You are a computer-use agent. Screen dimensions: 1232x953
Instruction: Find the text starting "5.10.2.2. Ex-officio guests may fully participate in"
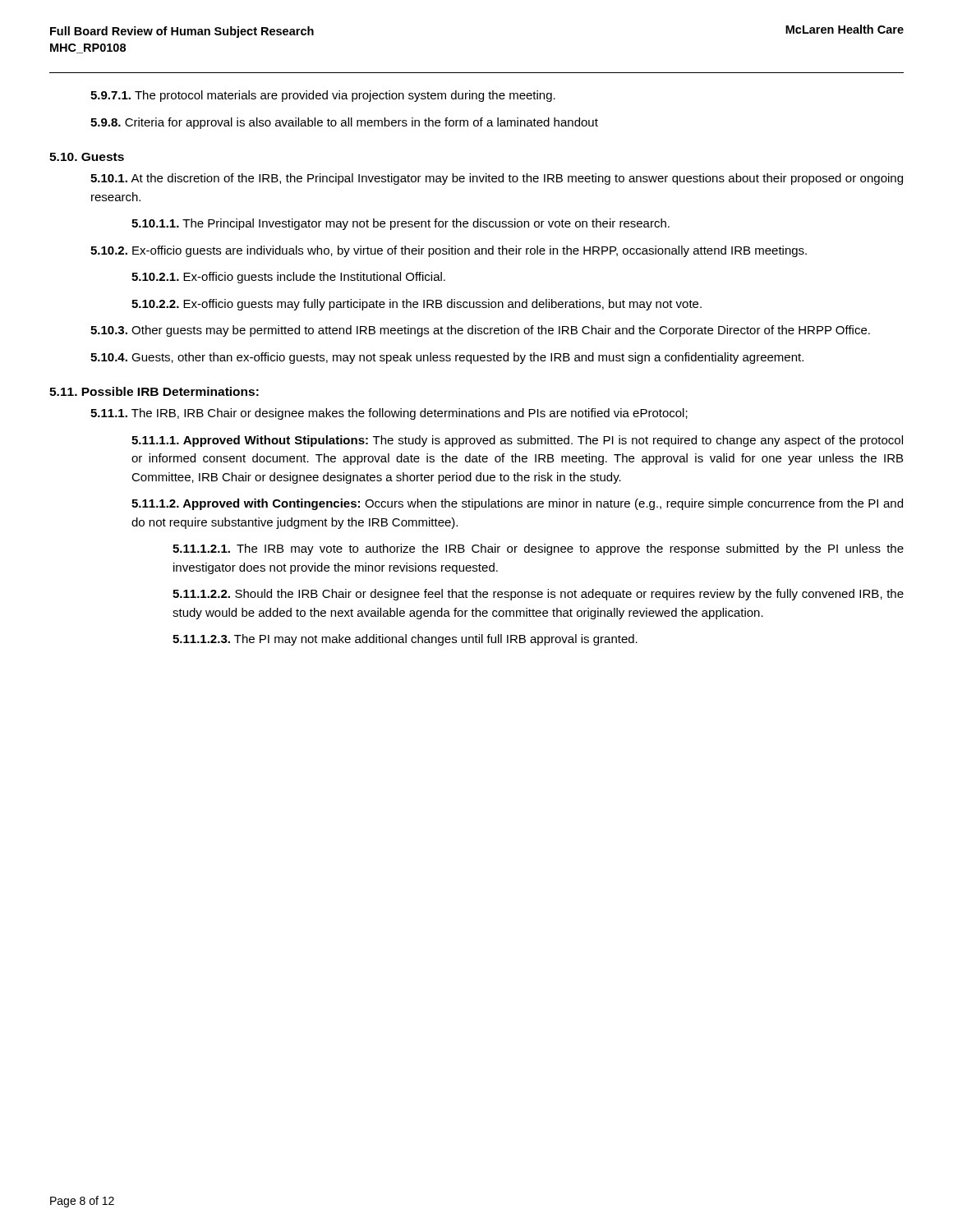[417, 303]
